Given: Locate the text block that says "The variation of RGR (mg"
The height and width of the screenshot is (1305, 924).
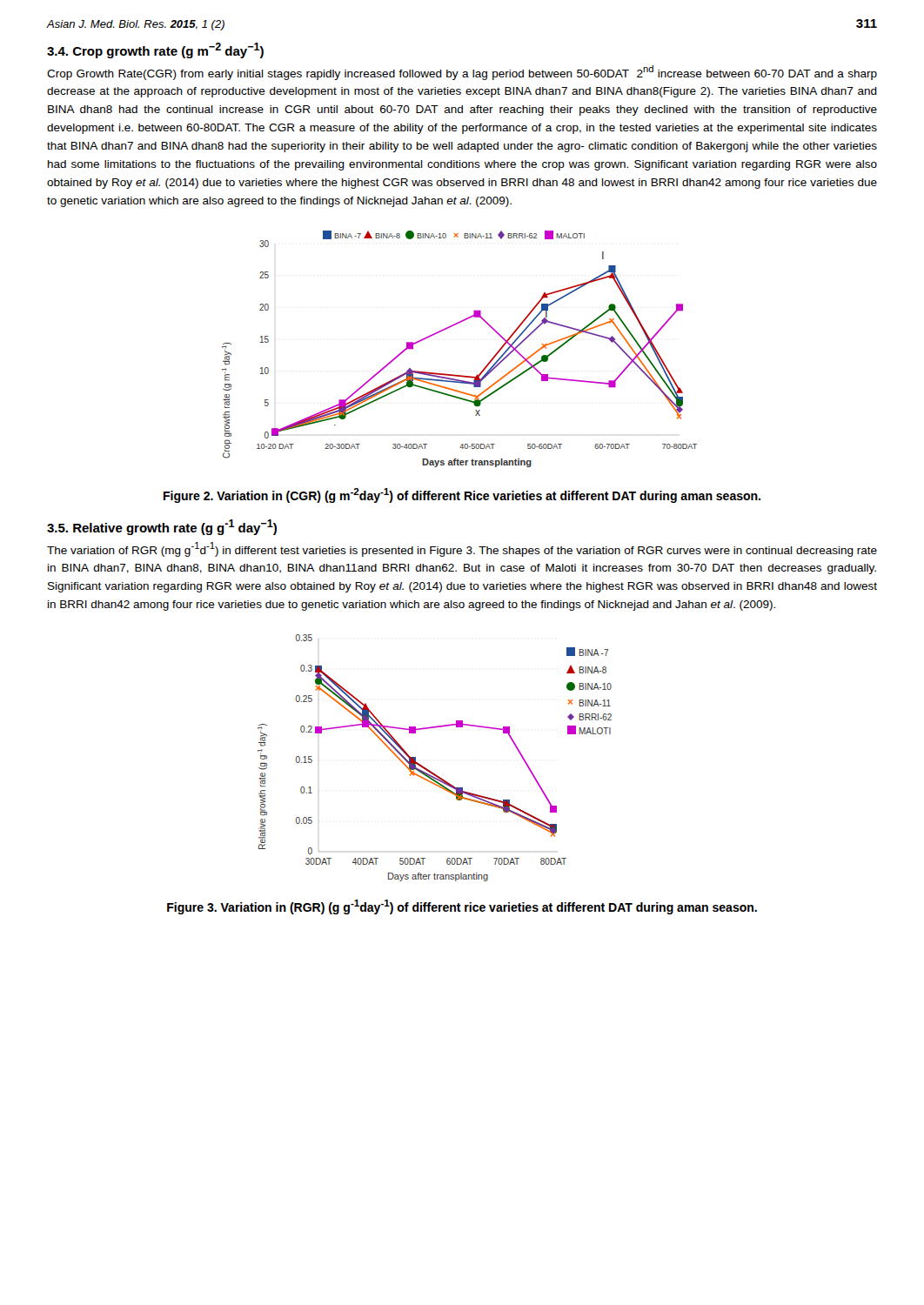Looking at the screenshot, I should click(462, 575).
